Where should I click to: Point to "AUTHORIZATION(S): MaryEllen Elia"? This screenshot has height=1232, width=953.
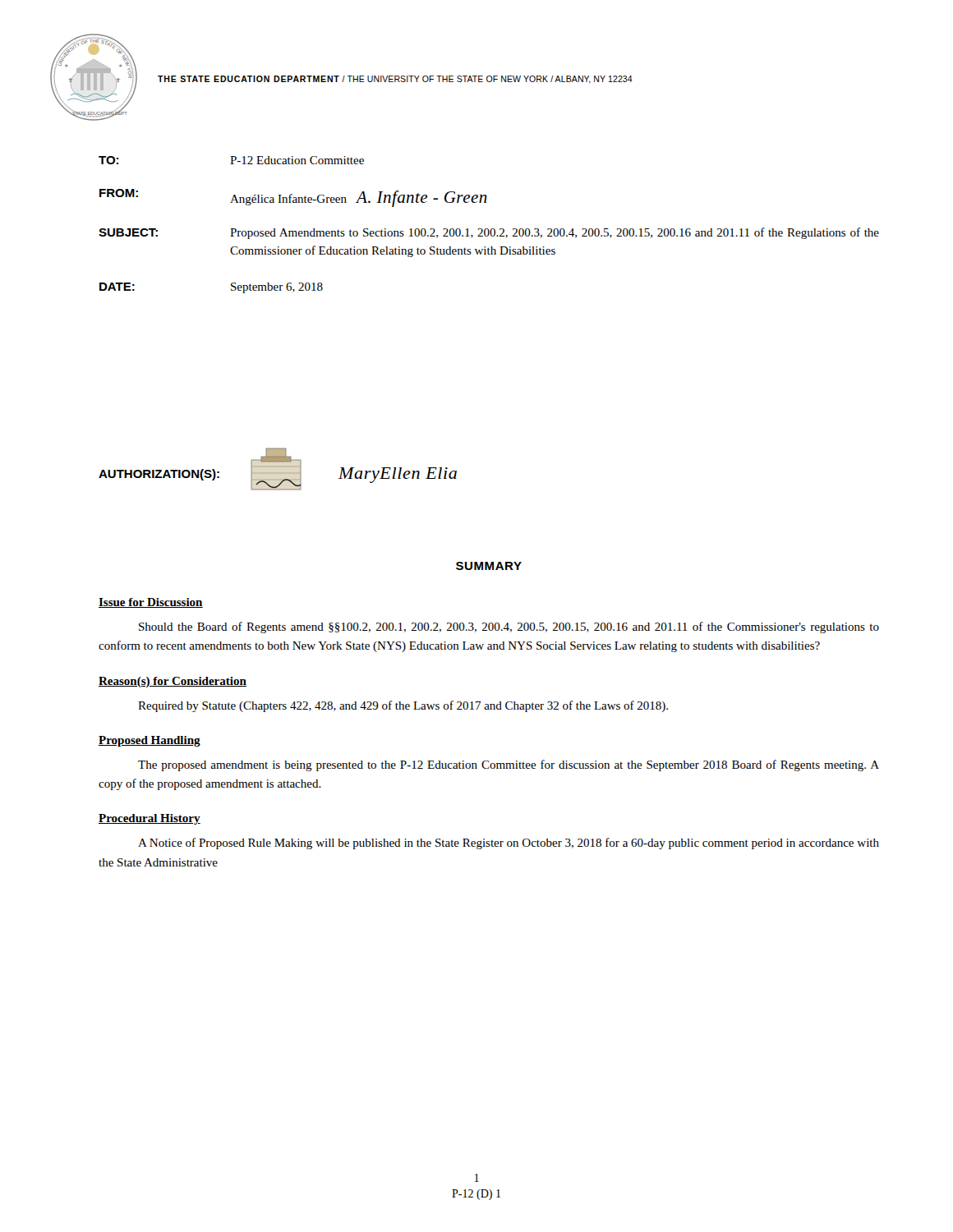coord(278,473)
